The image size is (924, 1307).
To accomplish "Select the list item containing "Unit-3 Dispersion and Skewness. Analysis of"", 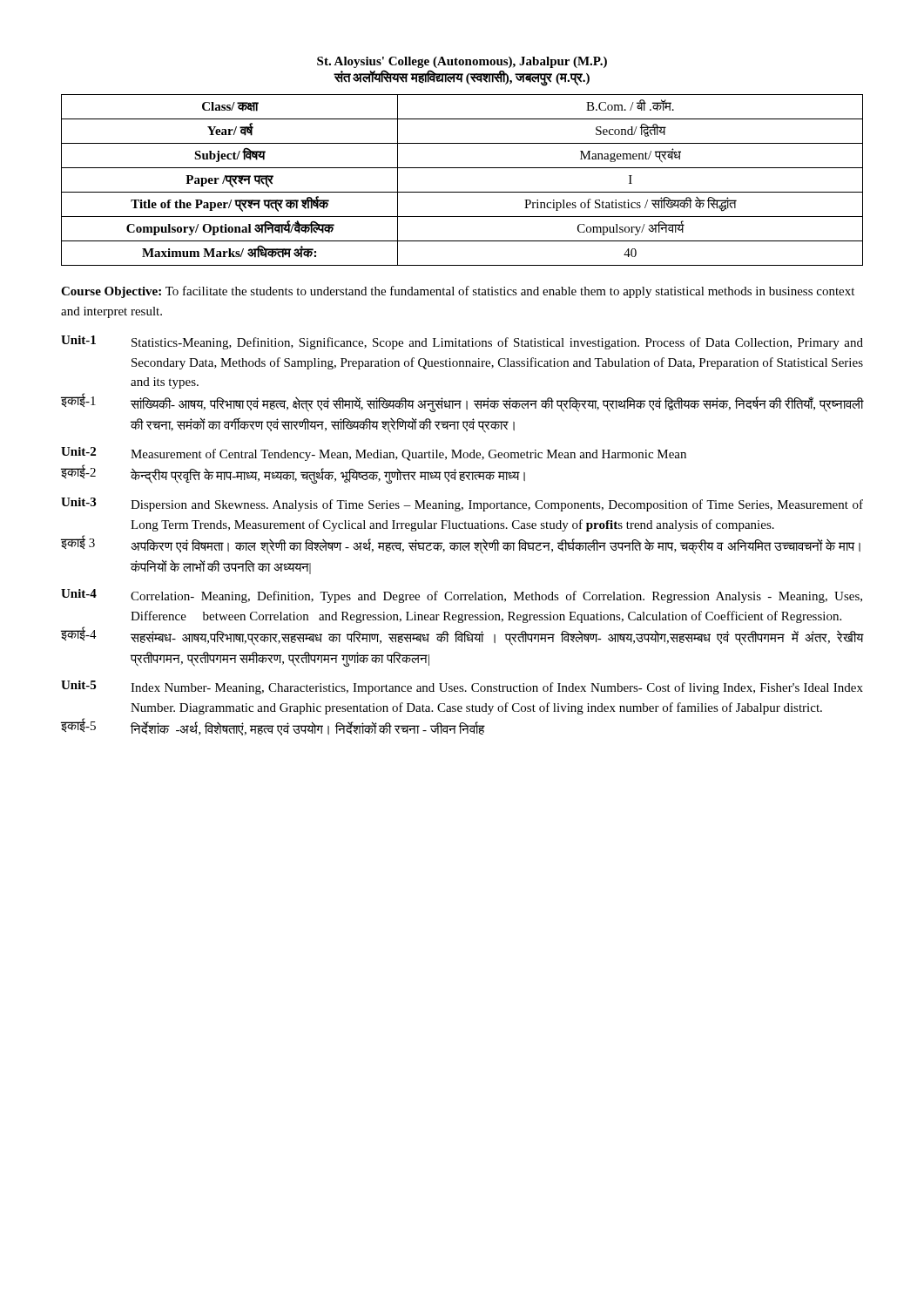I will coord(462,515).
